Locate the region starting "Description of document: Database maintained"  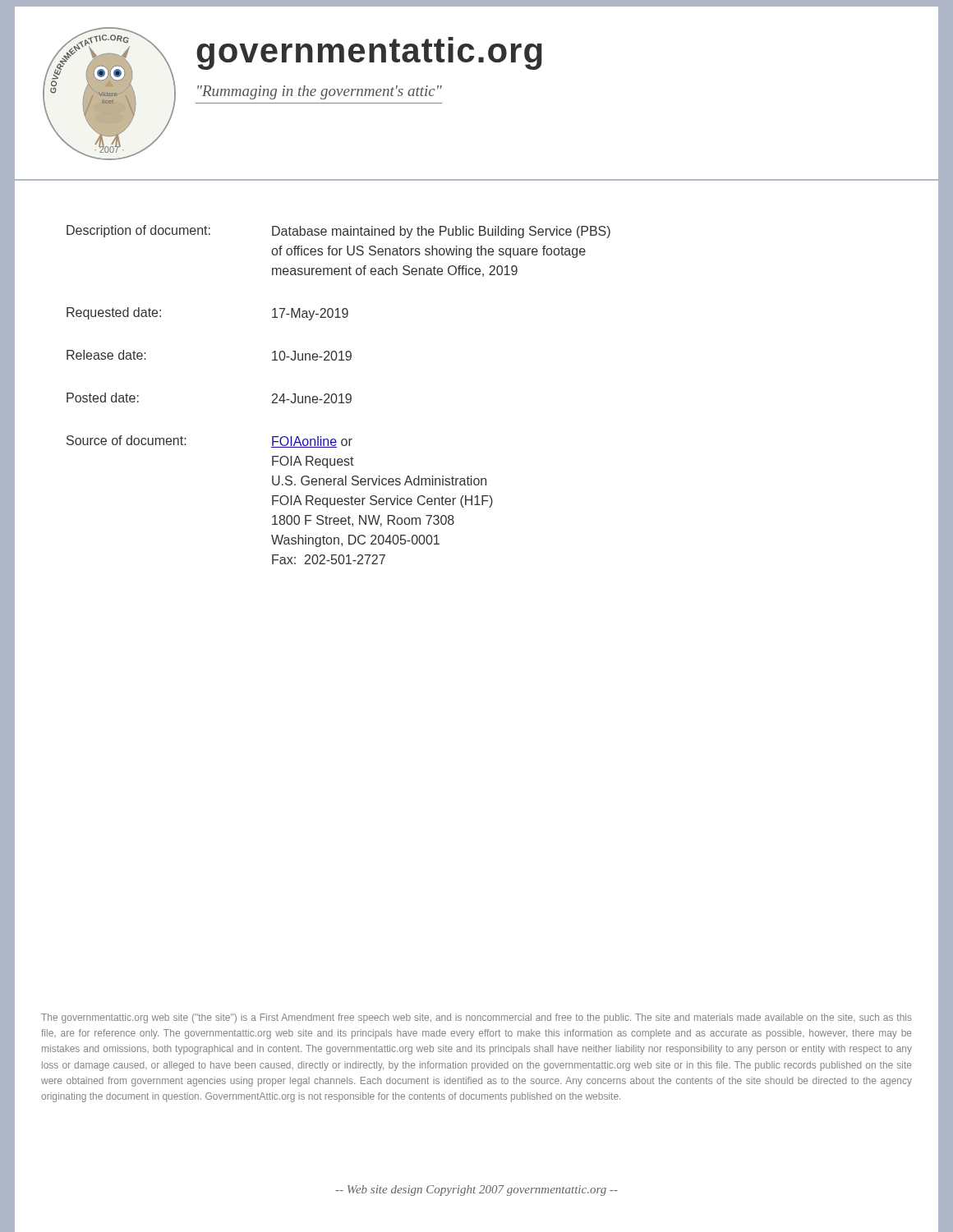[476, 251]
